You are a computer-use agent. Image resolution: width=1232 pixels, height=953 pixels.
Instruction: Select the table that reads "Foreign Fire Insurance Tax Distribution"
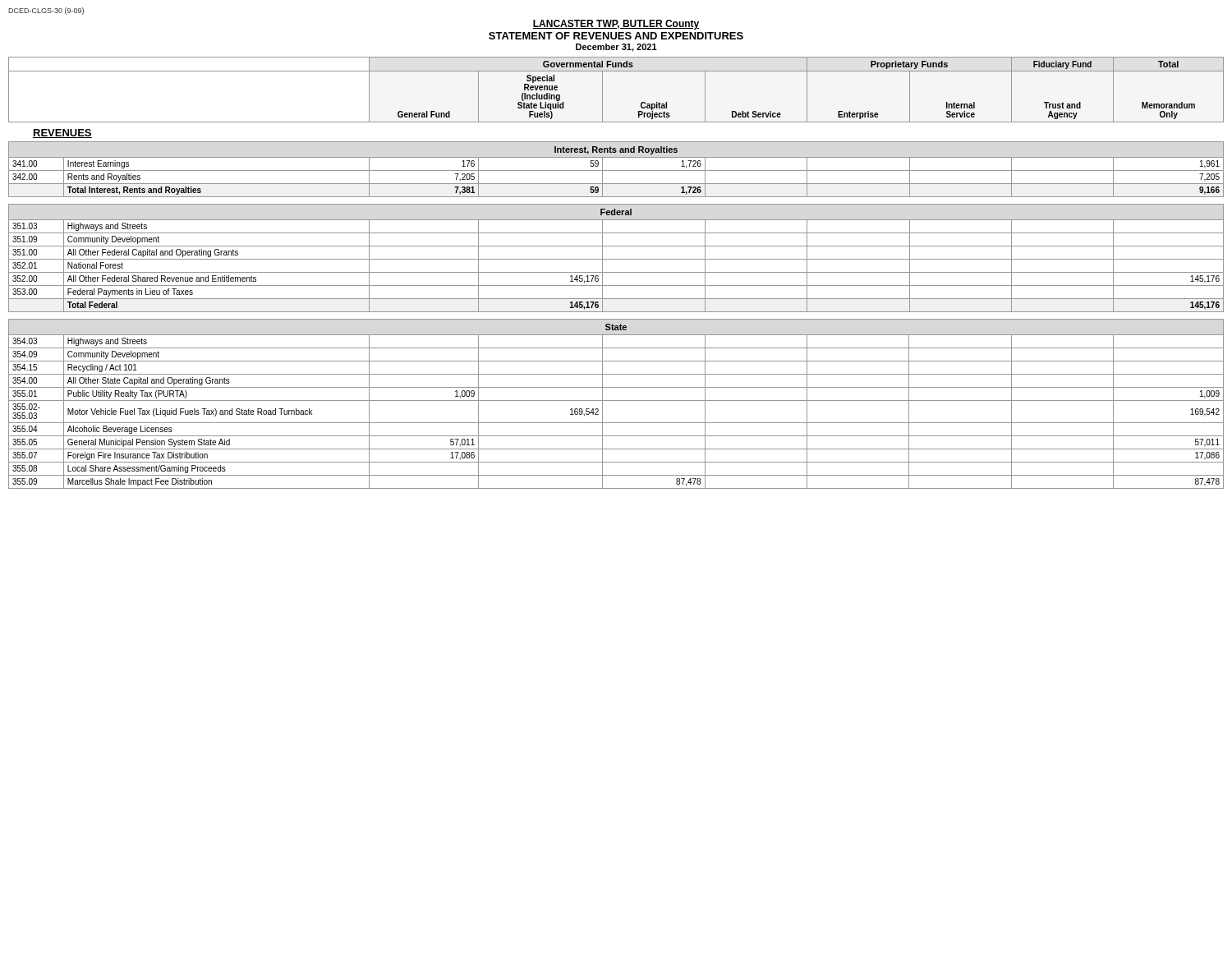click(616, 404)
